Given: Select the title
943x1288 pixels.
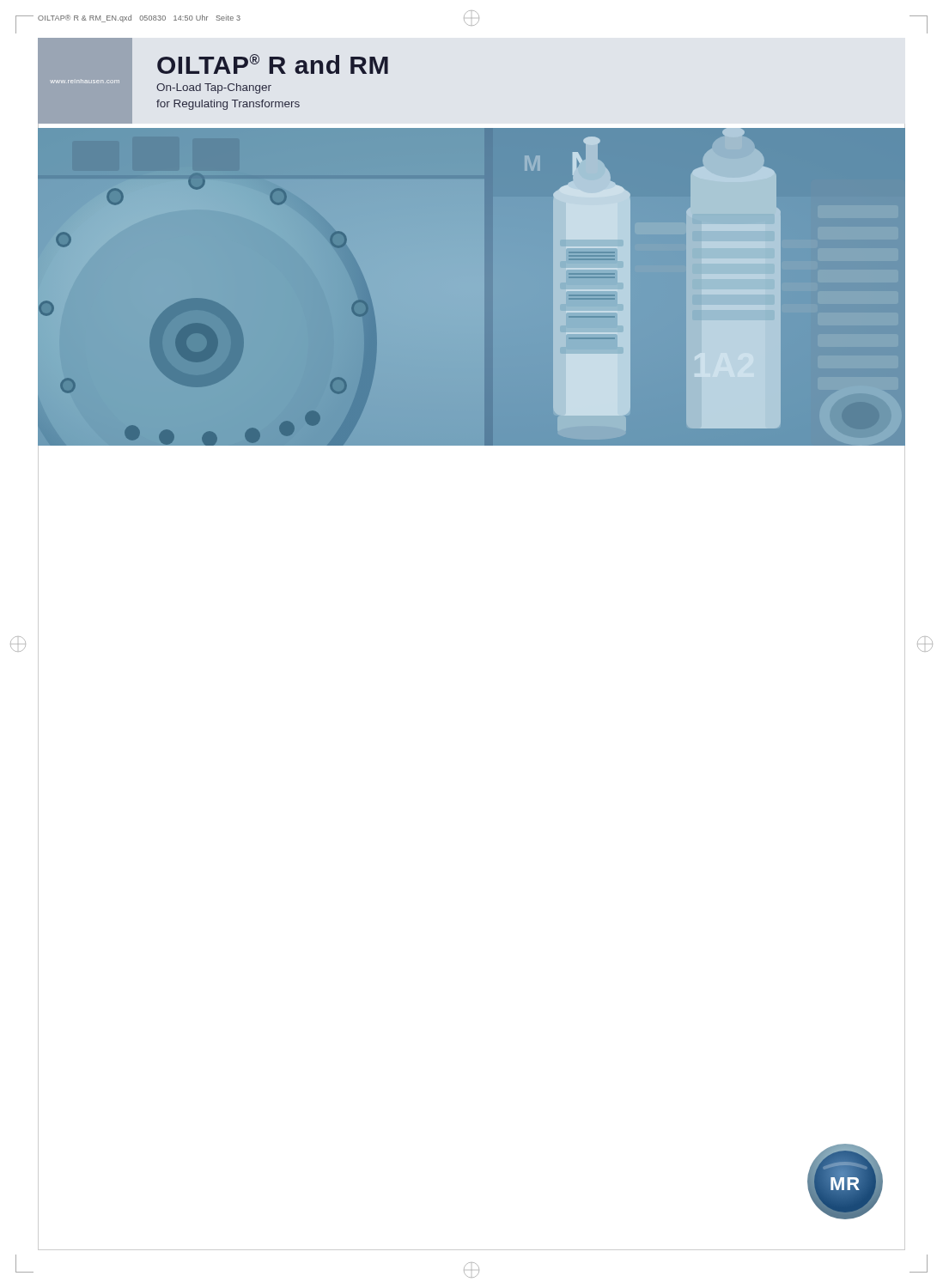Looking at the screenshot, I should [273, 65].
